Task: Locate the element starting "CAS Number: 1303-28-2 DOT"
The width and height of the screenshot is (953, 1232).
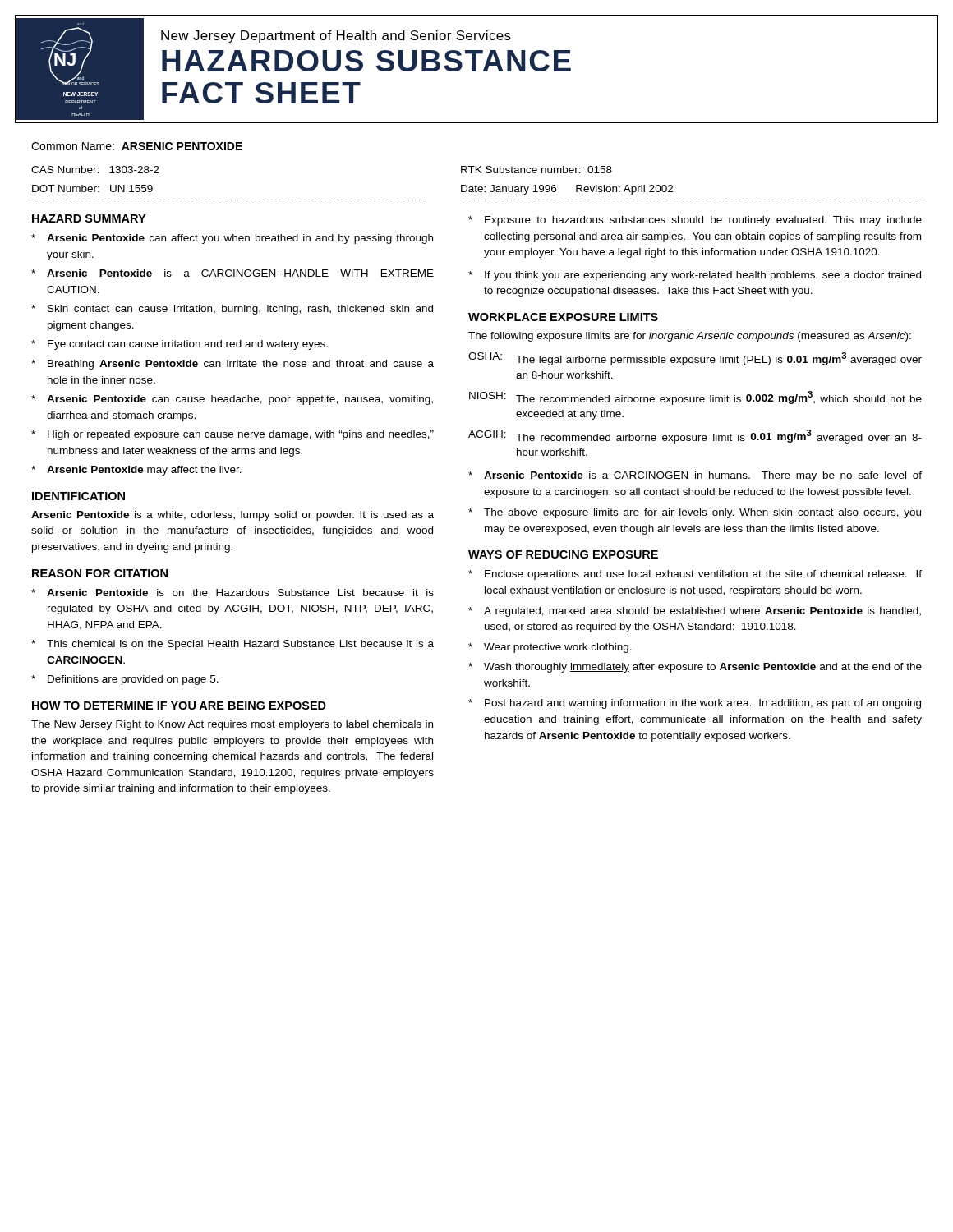Action: pyautogui.click(x=95, y=179)
